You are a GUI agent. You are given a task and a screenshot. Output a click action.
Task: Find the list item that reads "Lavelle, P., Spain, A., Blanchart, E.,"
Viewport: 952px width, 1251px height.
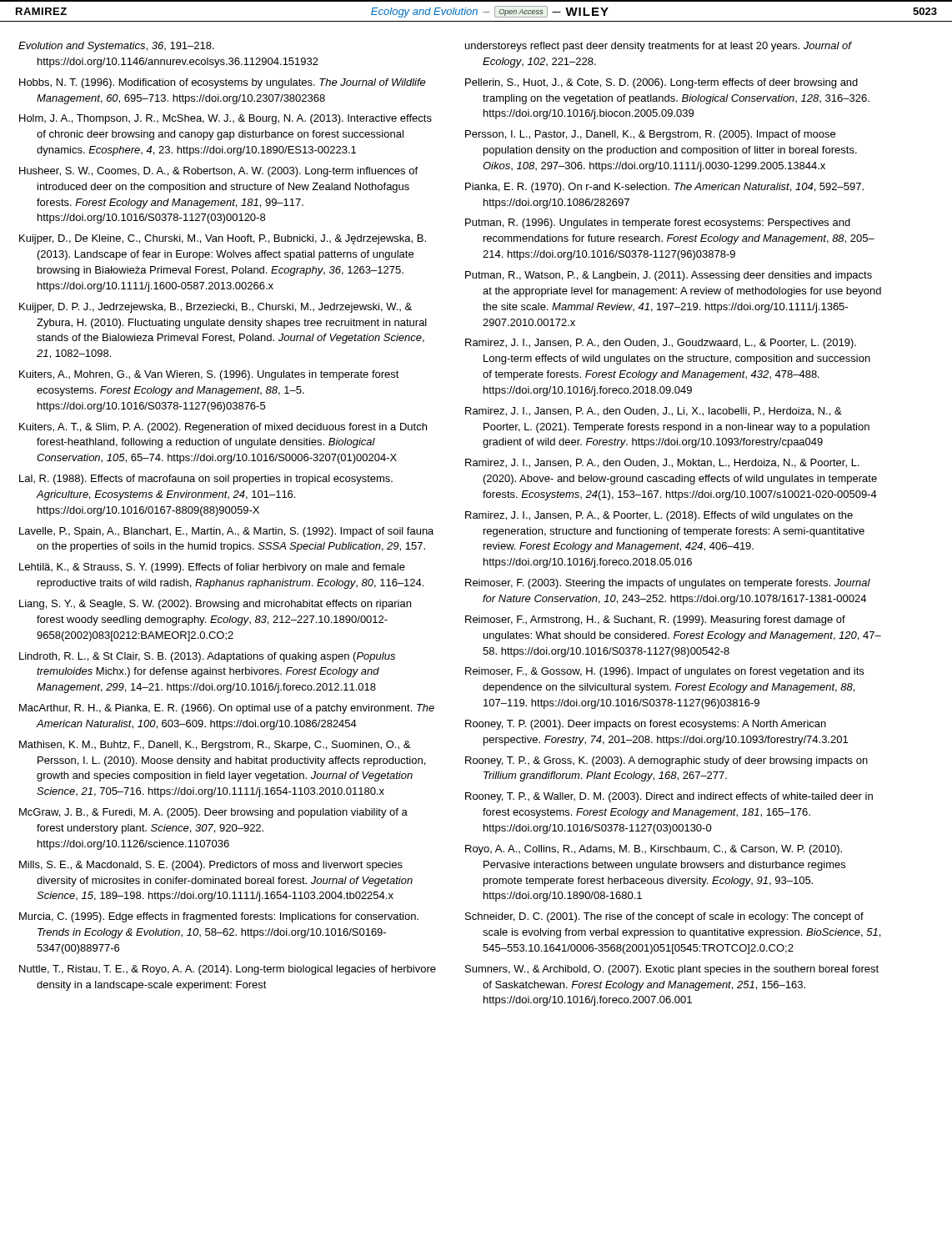(226, 538)
